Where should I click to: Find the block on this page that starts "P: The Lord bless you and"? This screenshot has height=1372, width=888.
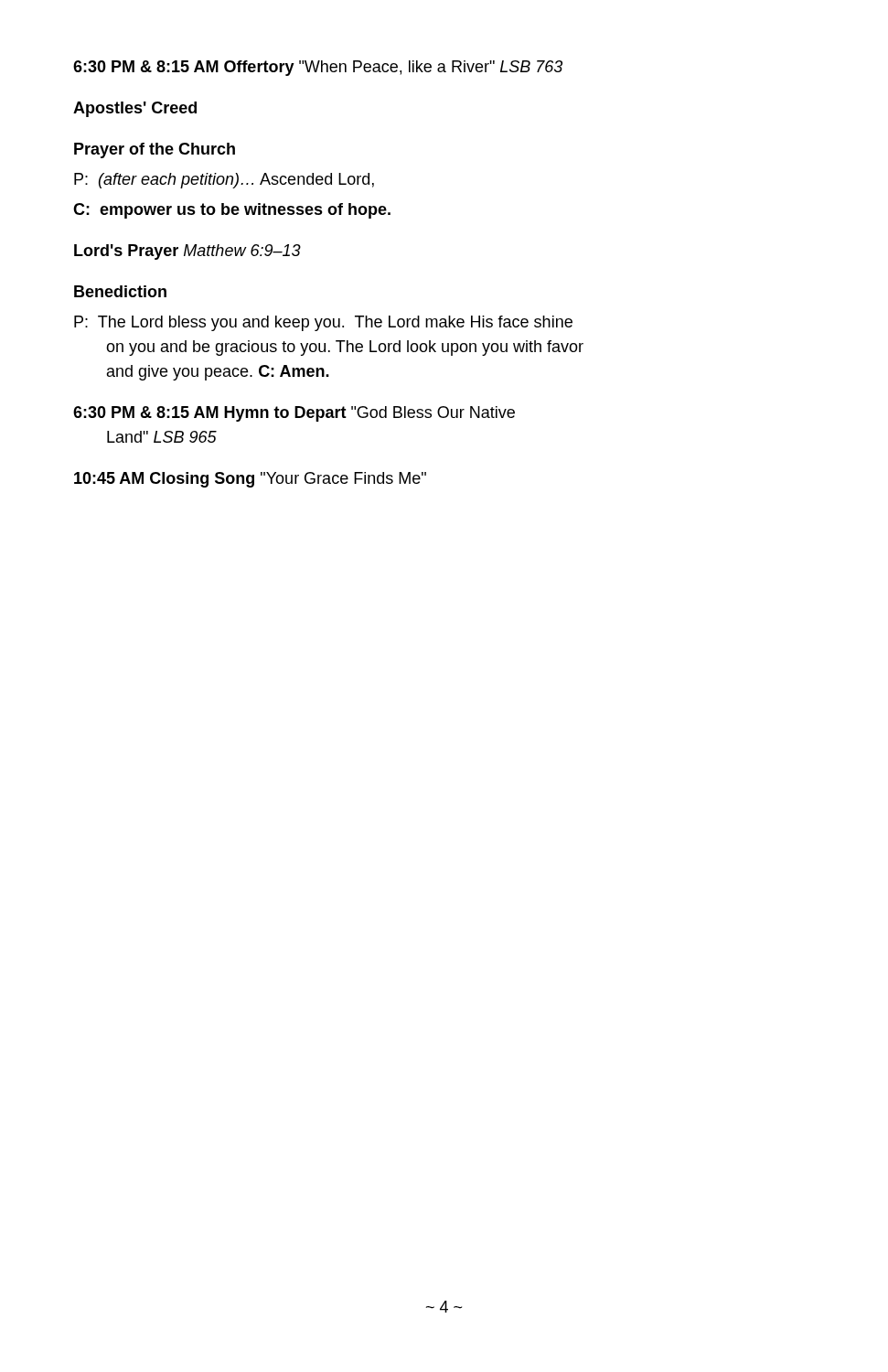[x=444, y=347]
